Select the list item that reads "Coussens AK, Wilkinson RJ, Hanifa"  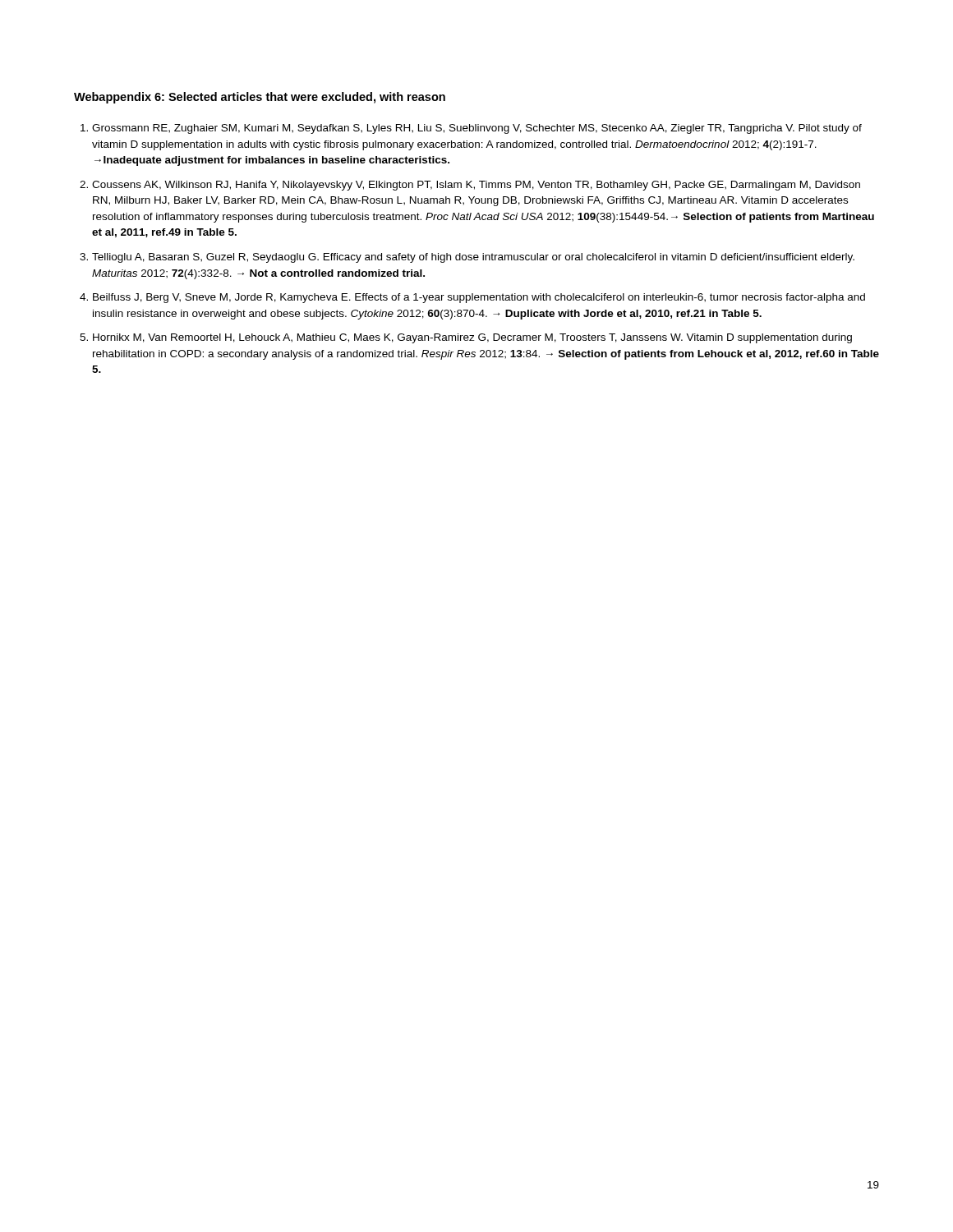coord(483,208)
